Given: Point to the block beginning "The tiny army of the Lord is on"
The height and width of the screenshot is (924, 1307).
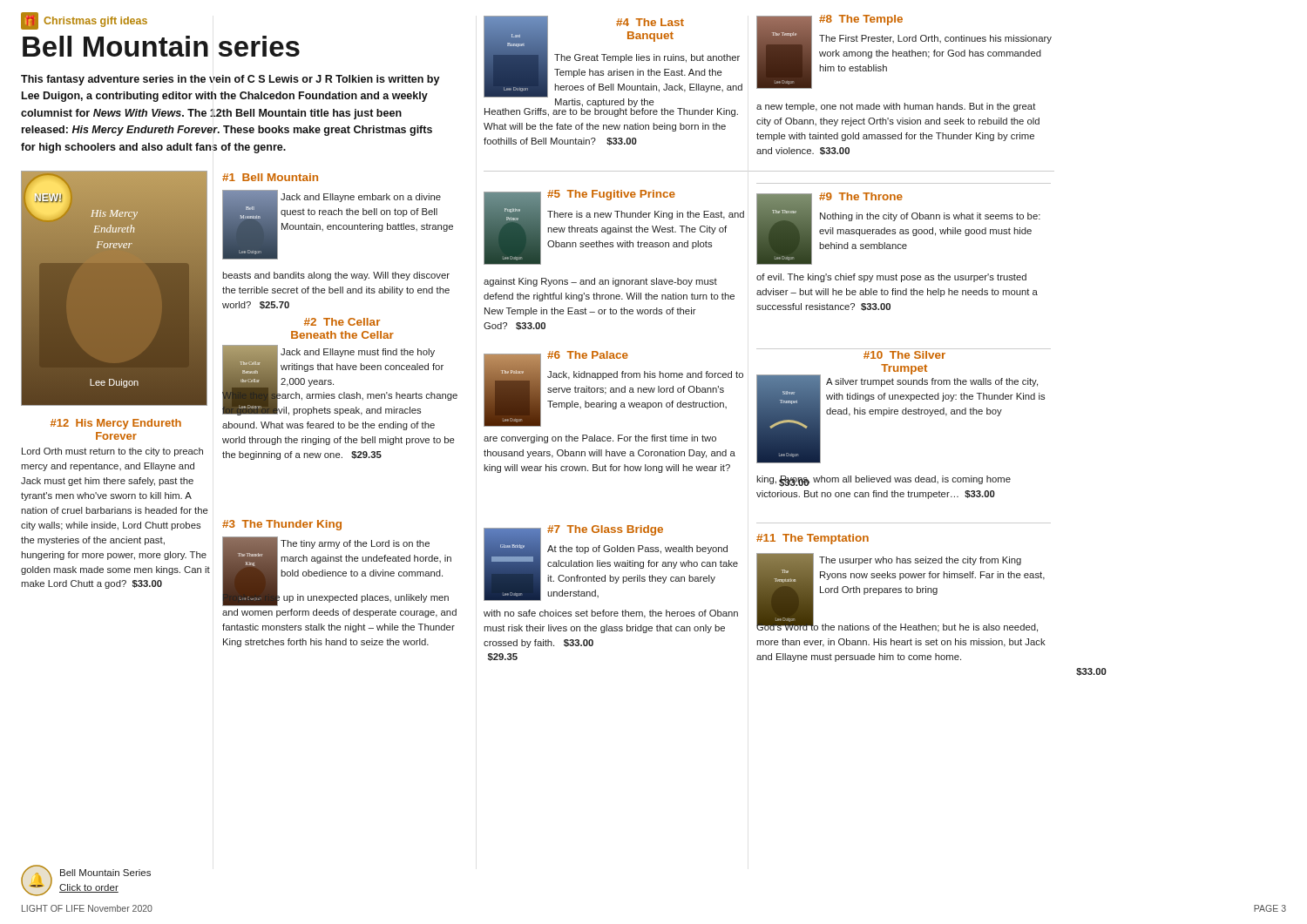Looking at the screenshot, I should click(x=366, y=558).
